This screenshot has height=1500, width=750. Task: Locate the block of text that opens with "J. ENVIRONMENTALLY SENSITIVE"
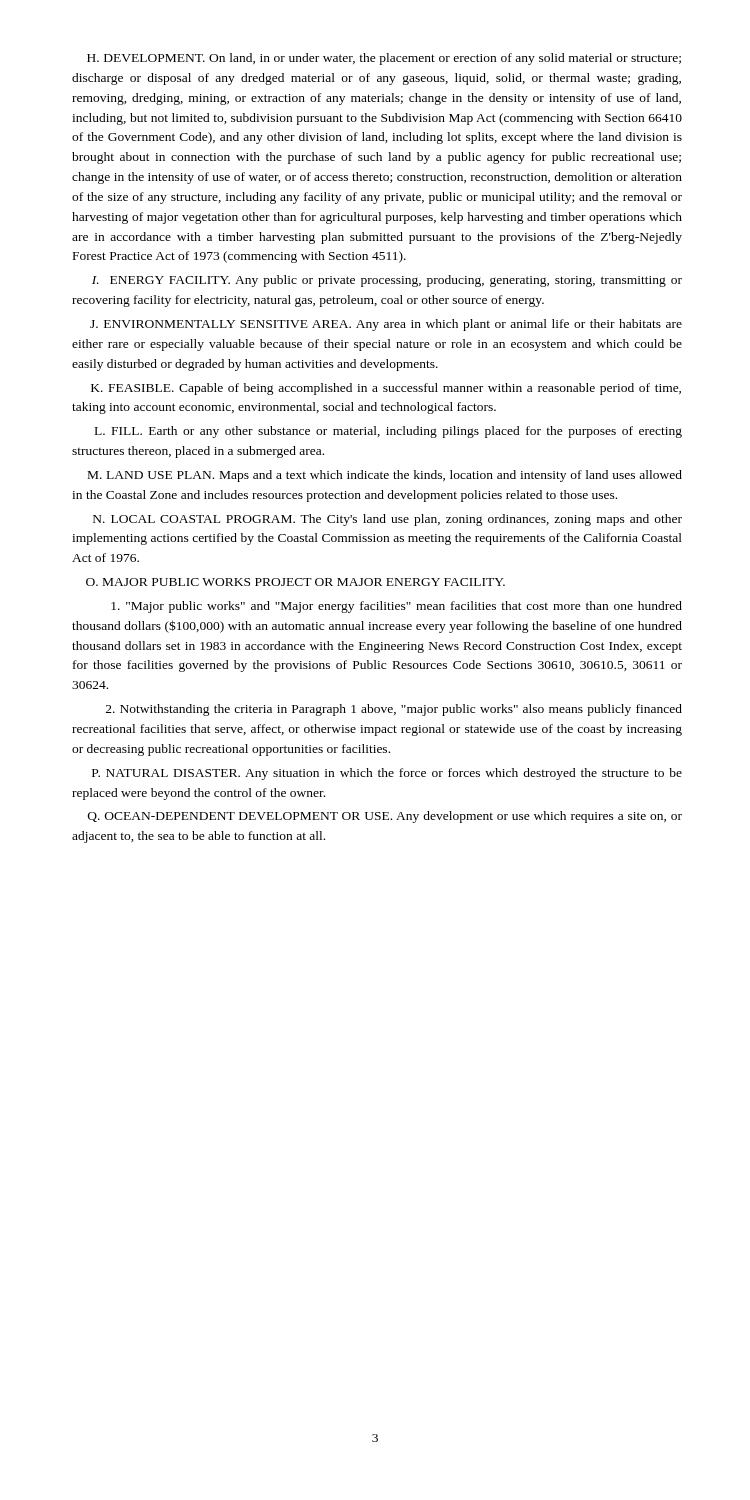(x=377, y=343)
